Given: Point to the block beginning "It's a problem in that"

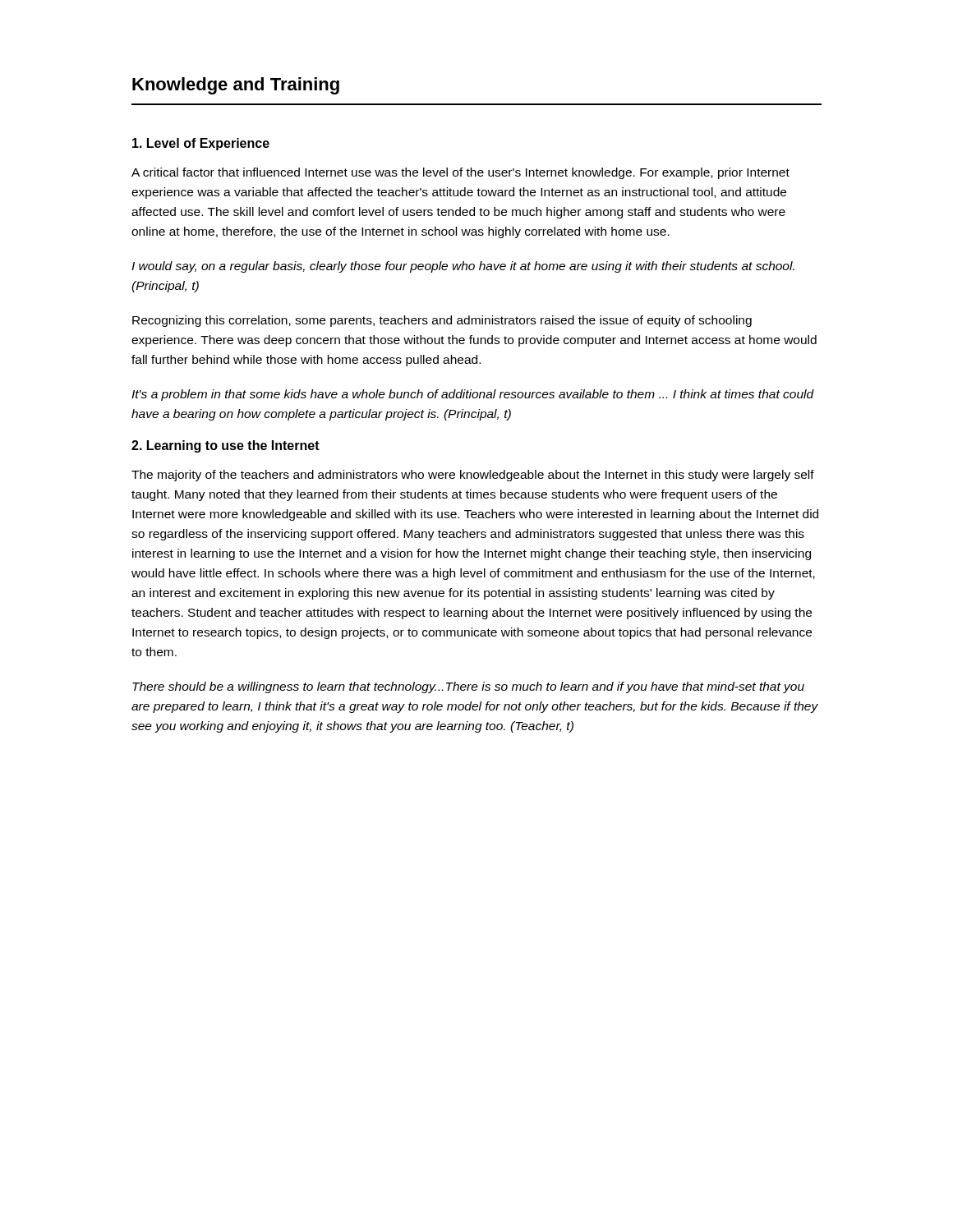Looking at the screenshot, I should point(472,404).
